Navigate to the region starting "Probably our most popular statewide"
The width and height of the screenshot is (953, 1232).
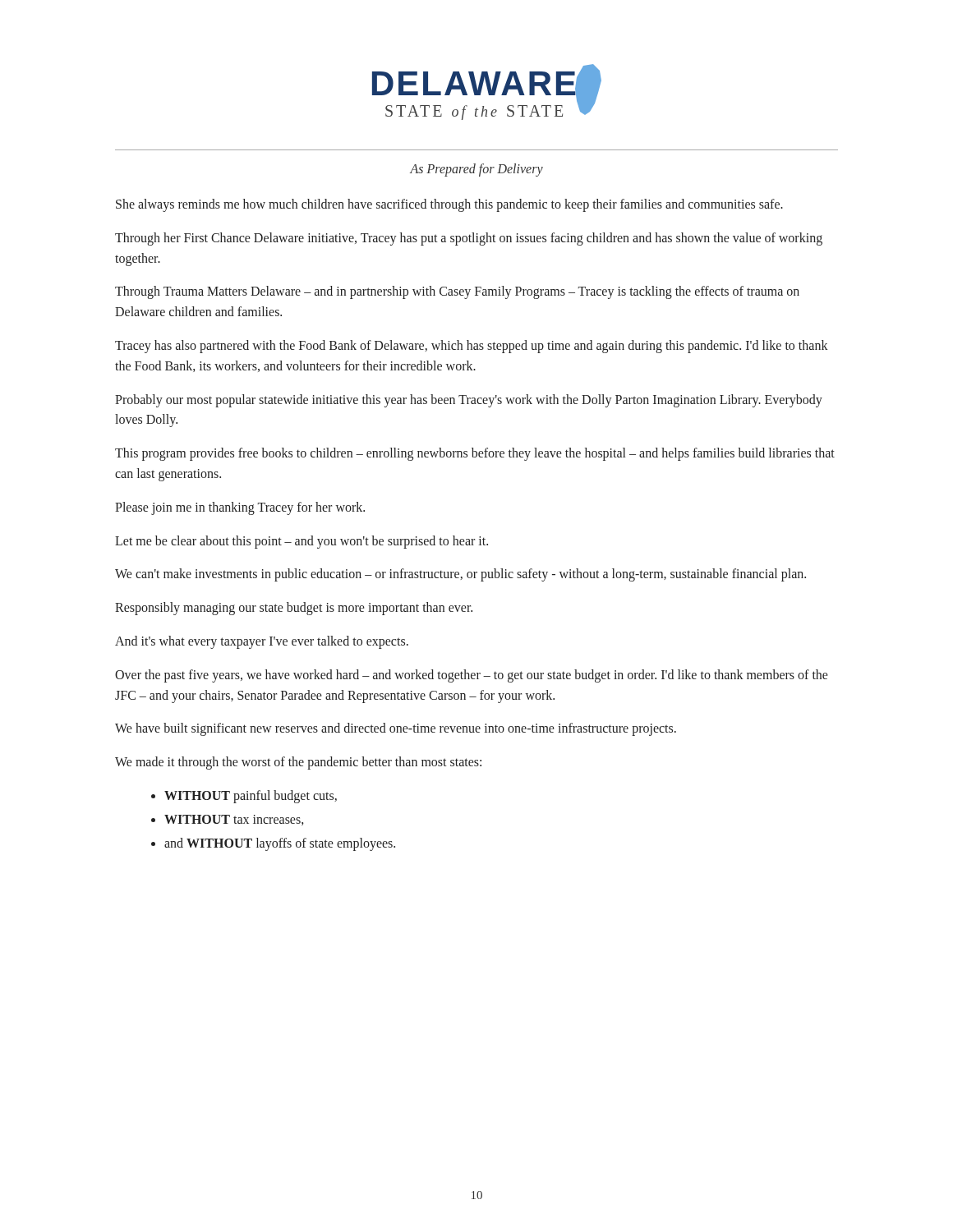(x=469, y=409)
